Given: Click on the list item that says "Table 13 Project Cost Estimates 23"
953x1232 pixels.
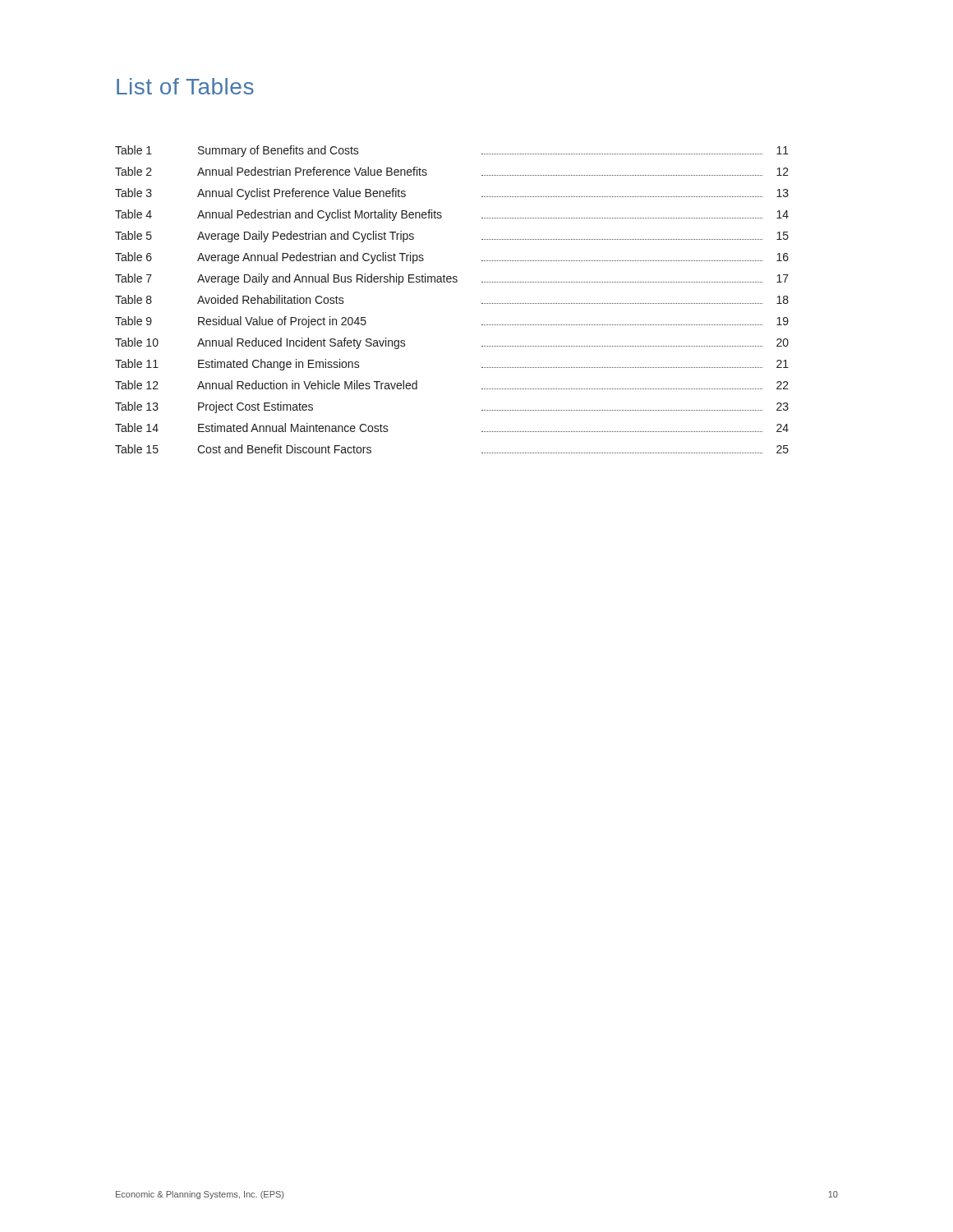Looking at the screenshot, I should [x=134, y=407].
